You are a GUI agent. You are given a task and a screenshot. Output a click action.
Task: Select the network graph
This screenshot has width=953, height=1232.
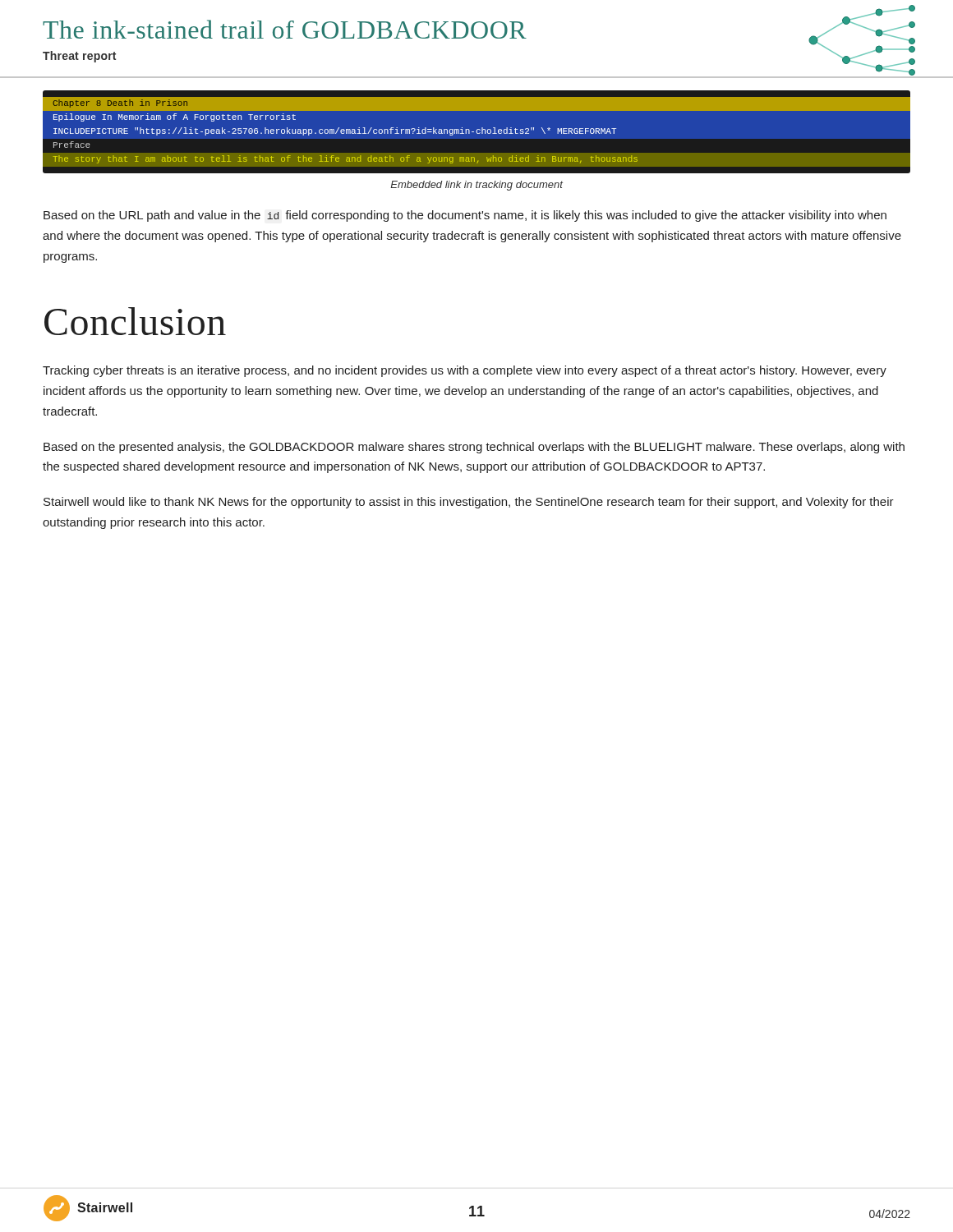click(x=863, y=41)
